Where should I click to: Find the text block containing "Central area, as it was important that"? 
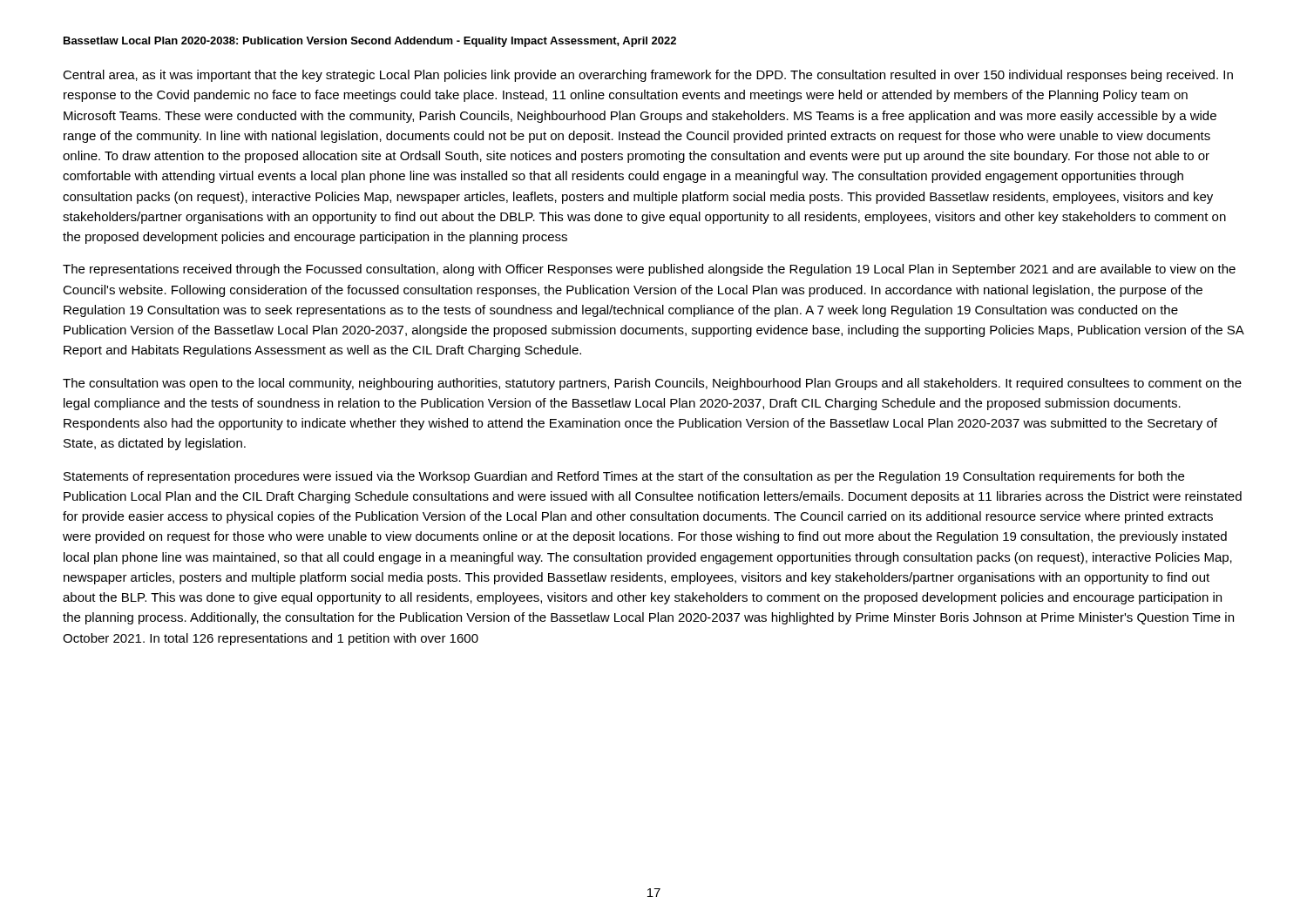[648, 156]
